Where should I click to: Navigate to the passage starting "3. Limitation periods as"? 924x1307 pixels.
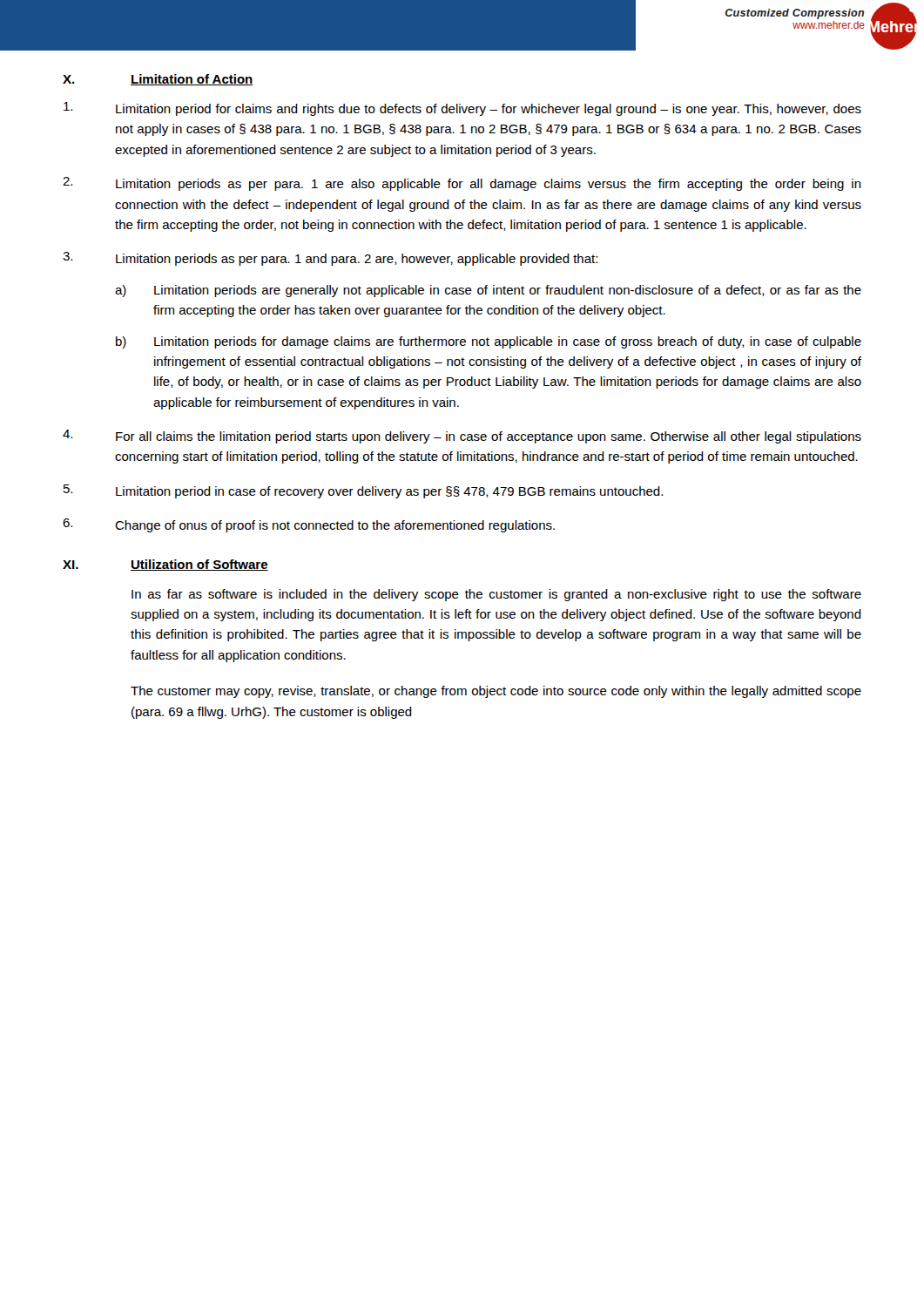coord(462,333)
